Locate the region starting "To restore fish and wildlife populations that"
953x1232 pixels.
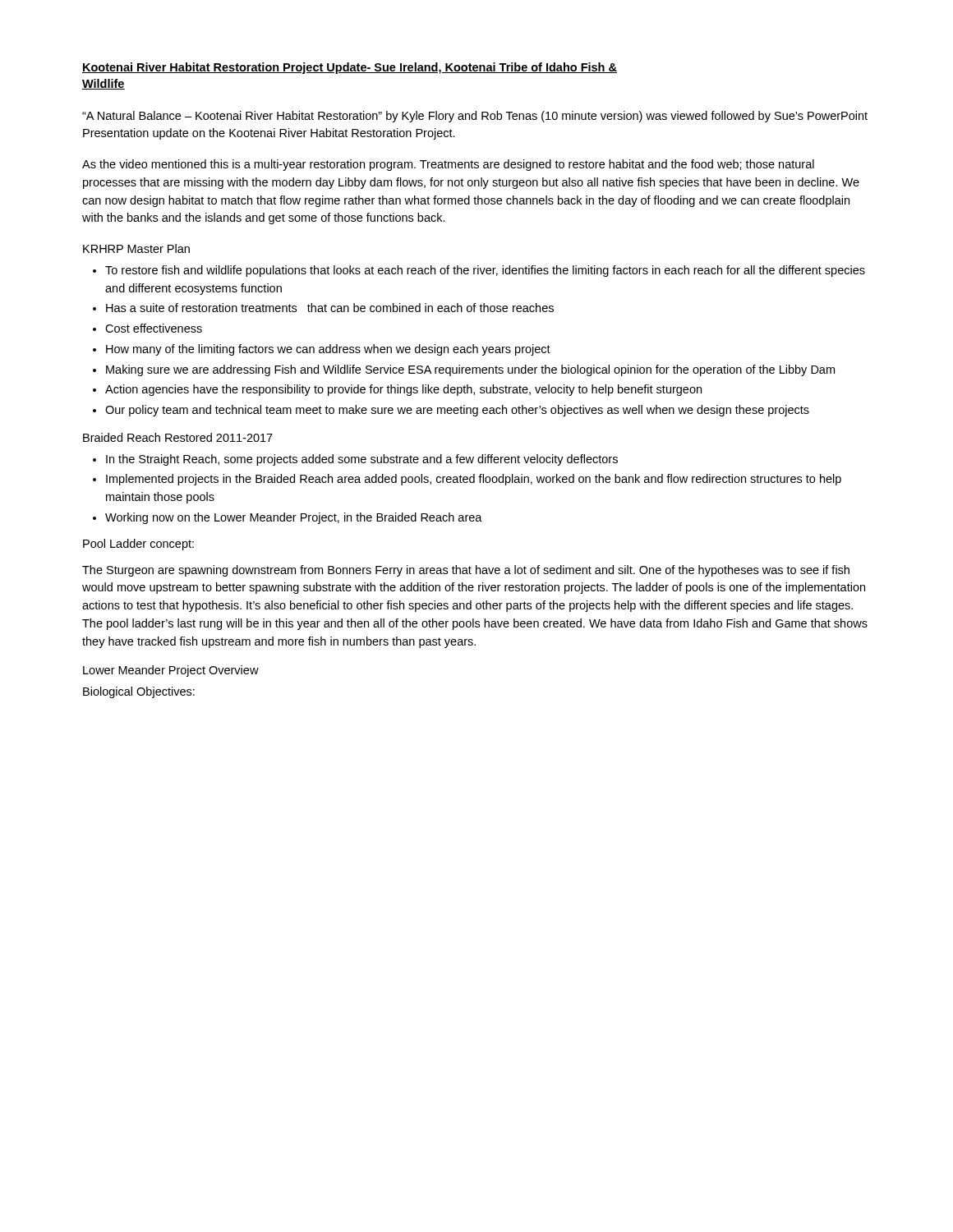[485, 279]
